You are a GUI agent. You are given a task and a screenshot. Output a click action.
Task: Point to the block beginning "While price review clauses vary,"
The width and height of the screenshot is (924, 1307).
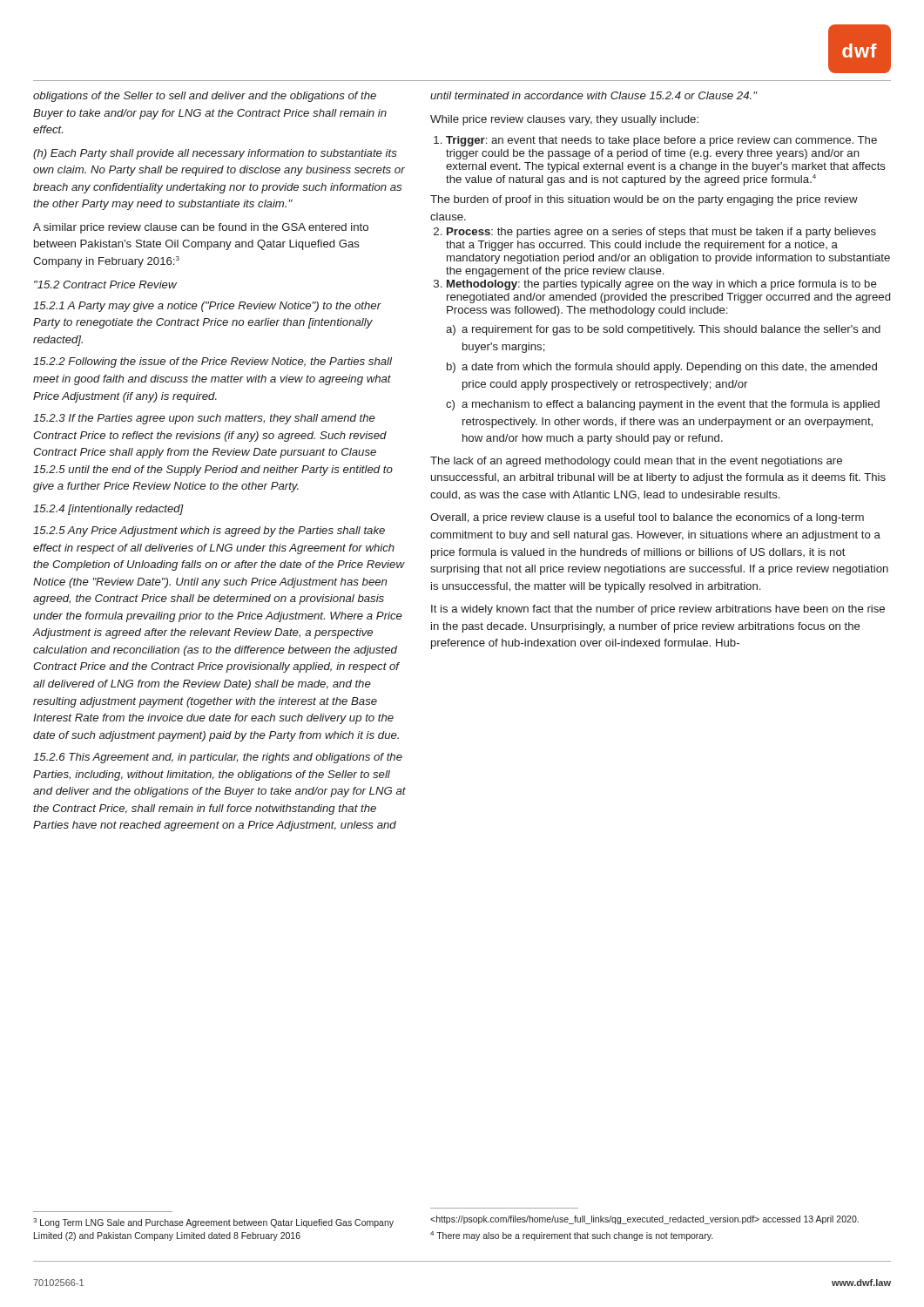[x=661, y=119]
